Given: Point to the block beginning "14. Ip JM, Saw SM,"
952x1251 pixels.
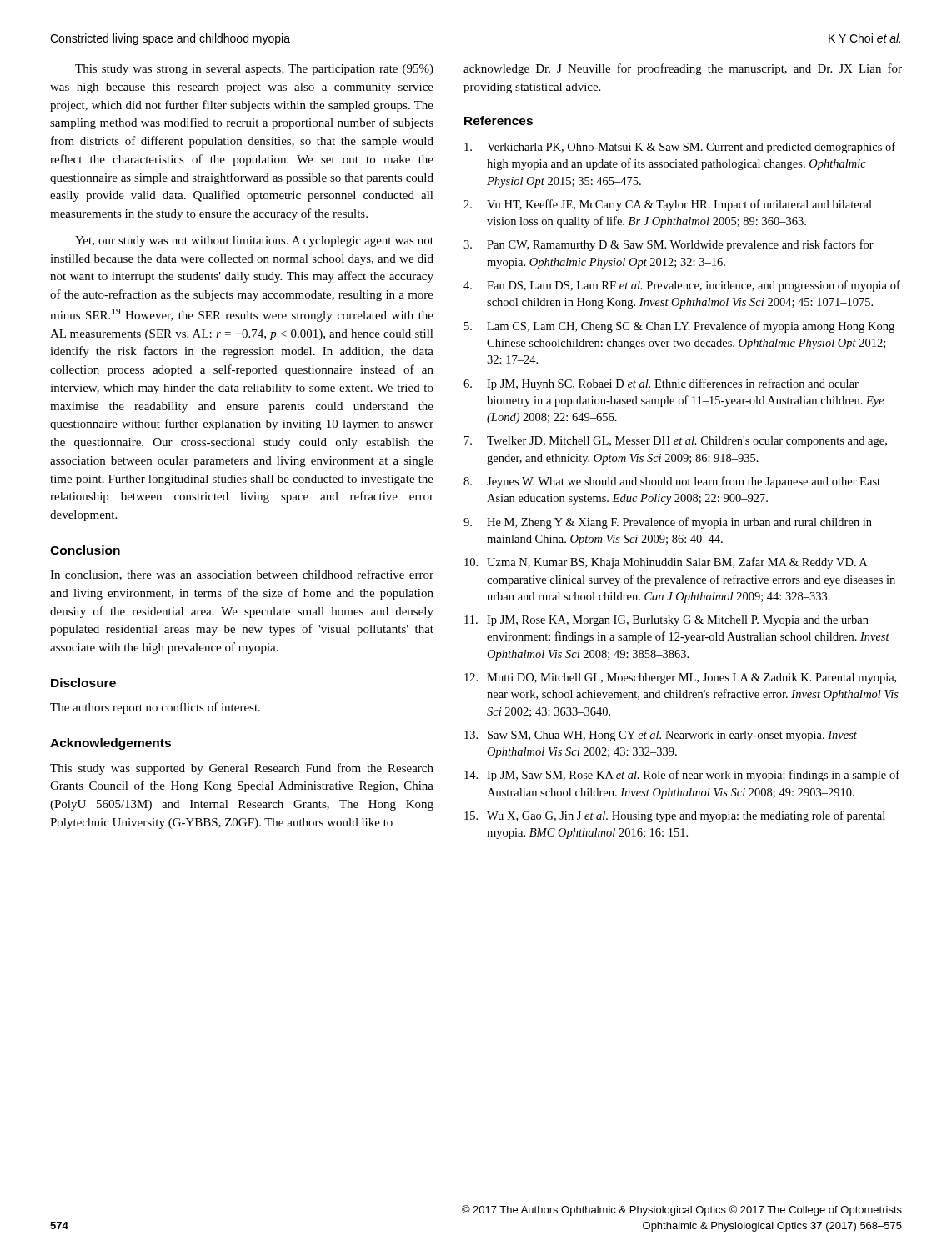Looking at the screenshot, I should 683,784.
